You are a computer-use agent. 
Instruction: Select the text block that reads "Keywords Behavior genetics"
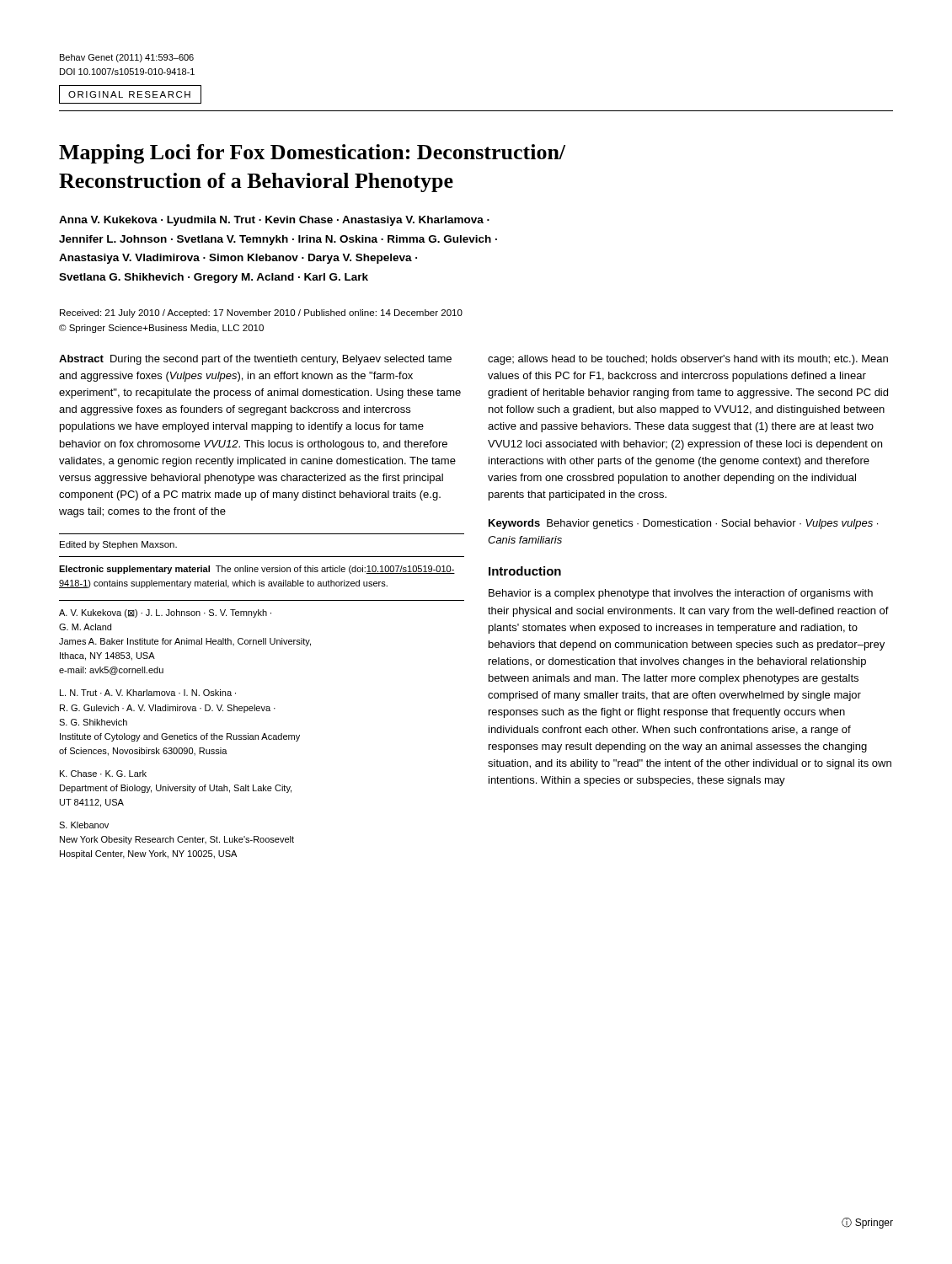click(683, 531)
